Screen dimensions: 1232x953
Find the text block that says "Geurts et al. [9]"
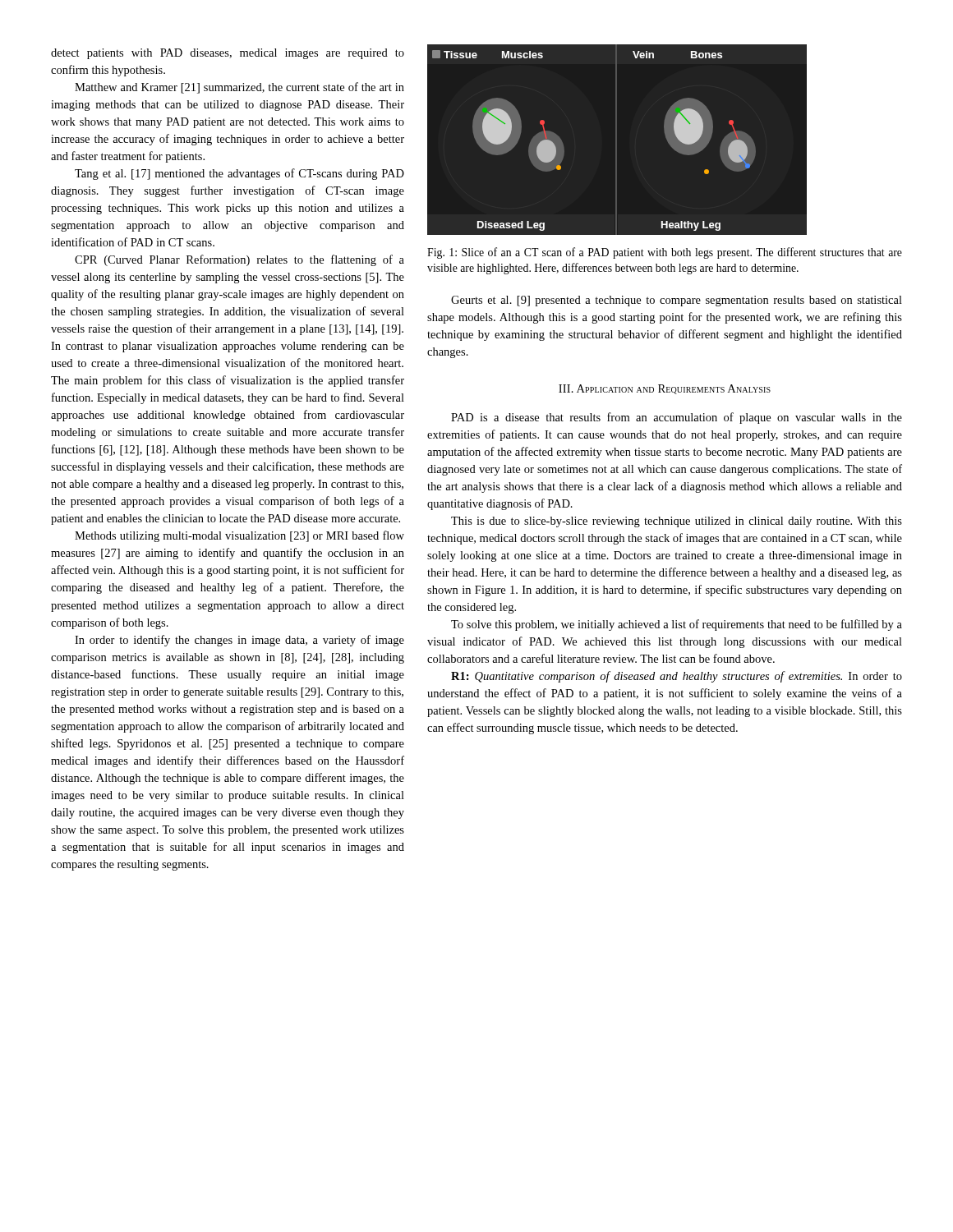(x=665, y=326)
